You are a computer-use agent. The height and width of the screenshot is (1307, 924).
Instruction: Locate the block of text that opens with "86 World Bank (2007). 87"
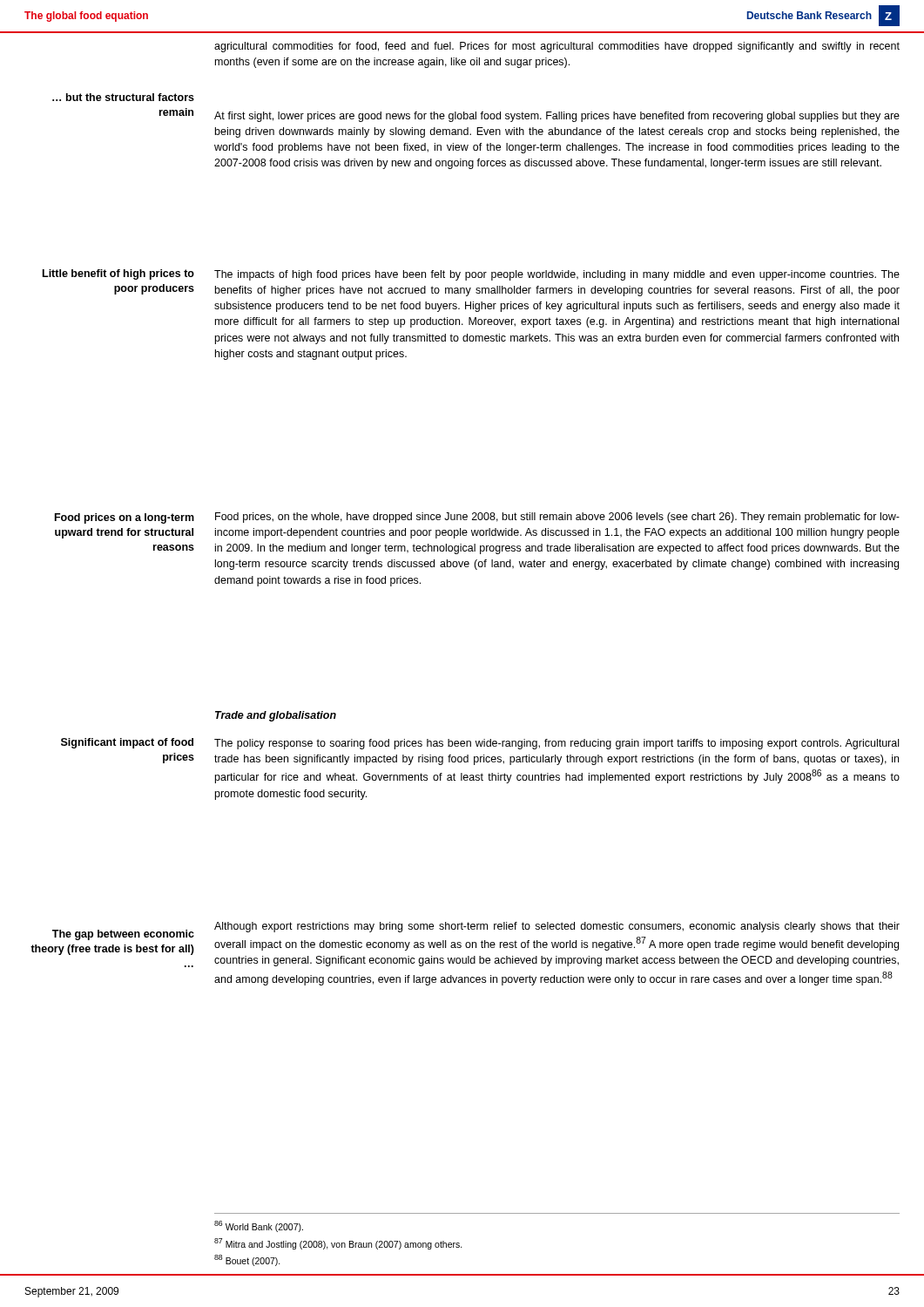[259, 1226]
